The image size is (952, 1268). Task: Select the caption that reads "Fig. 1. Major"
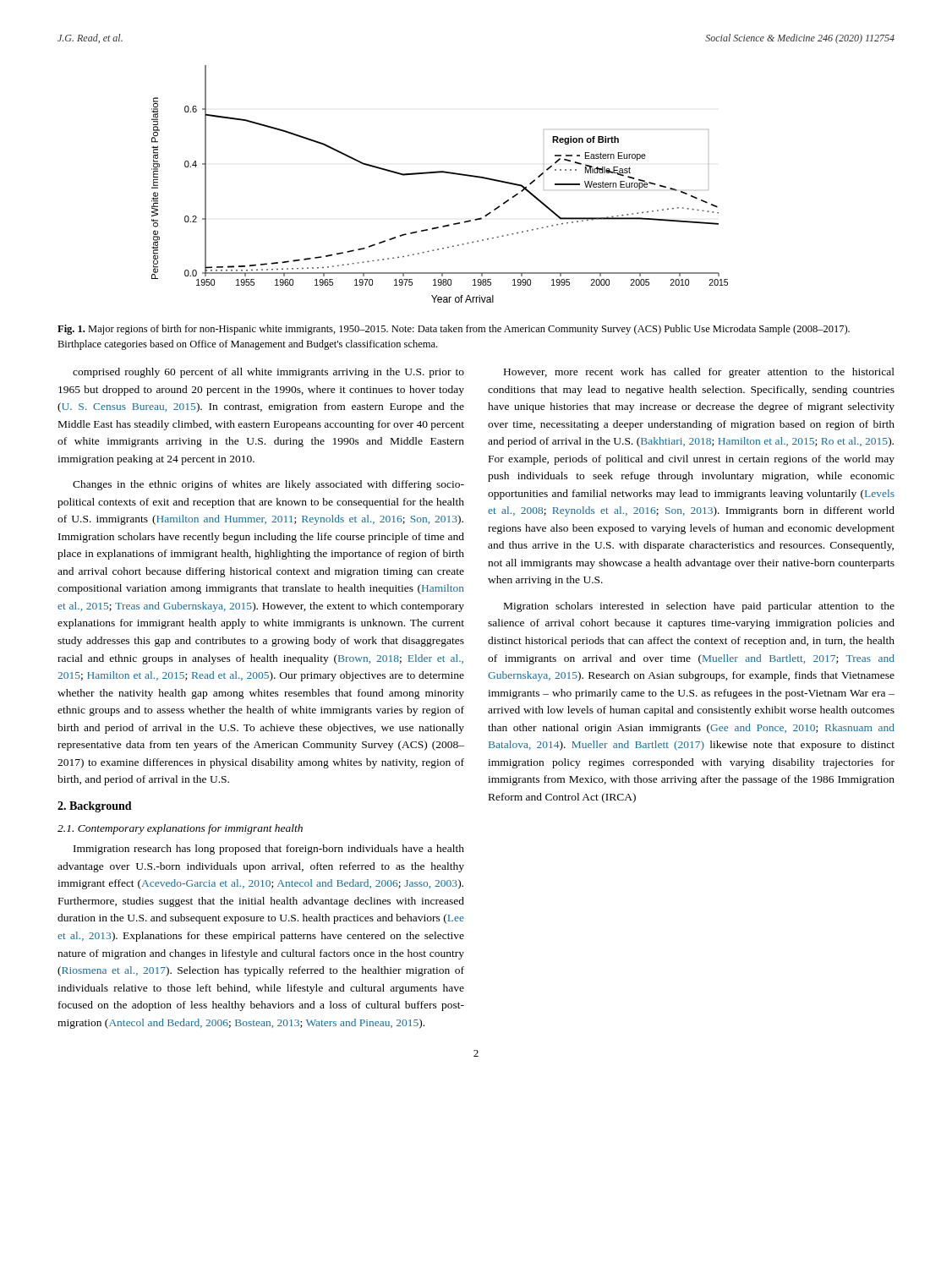(454, 337)
